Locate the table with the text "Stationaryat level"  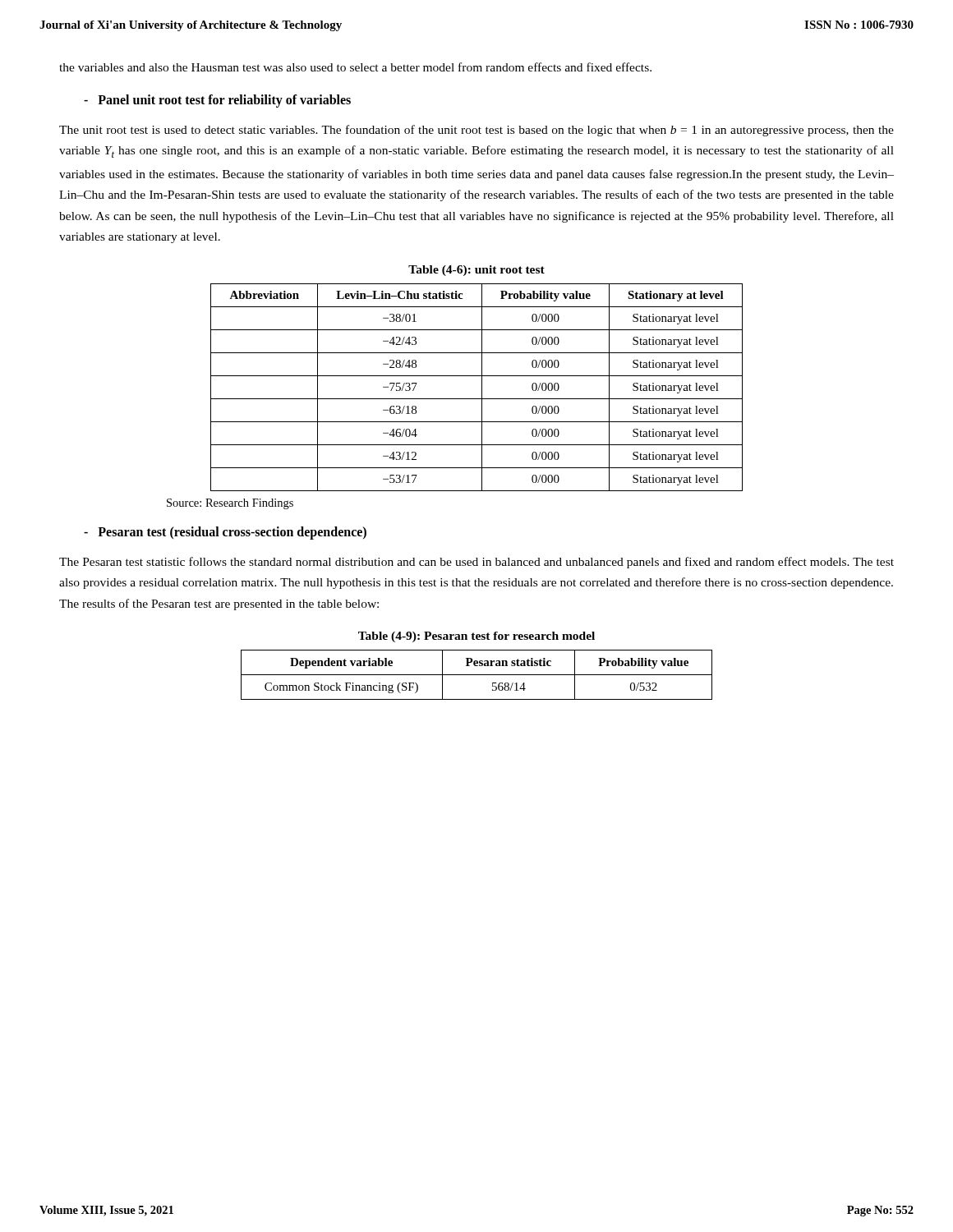[x=476, y=387]
